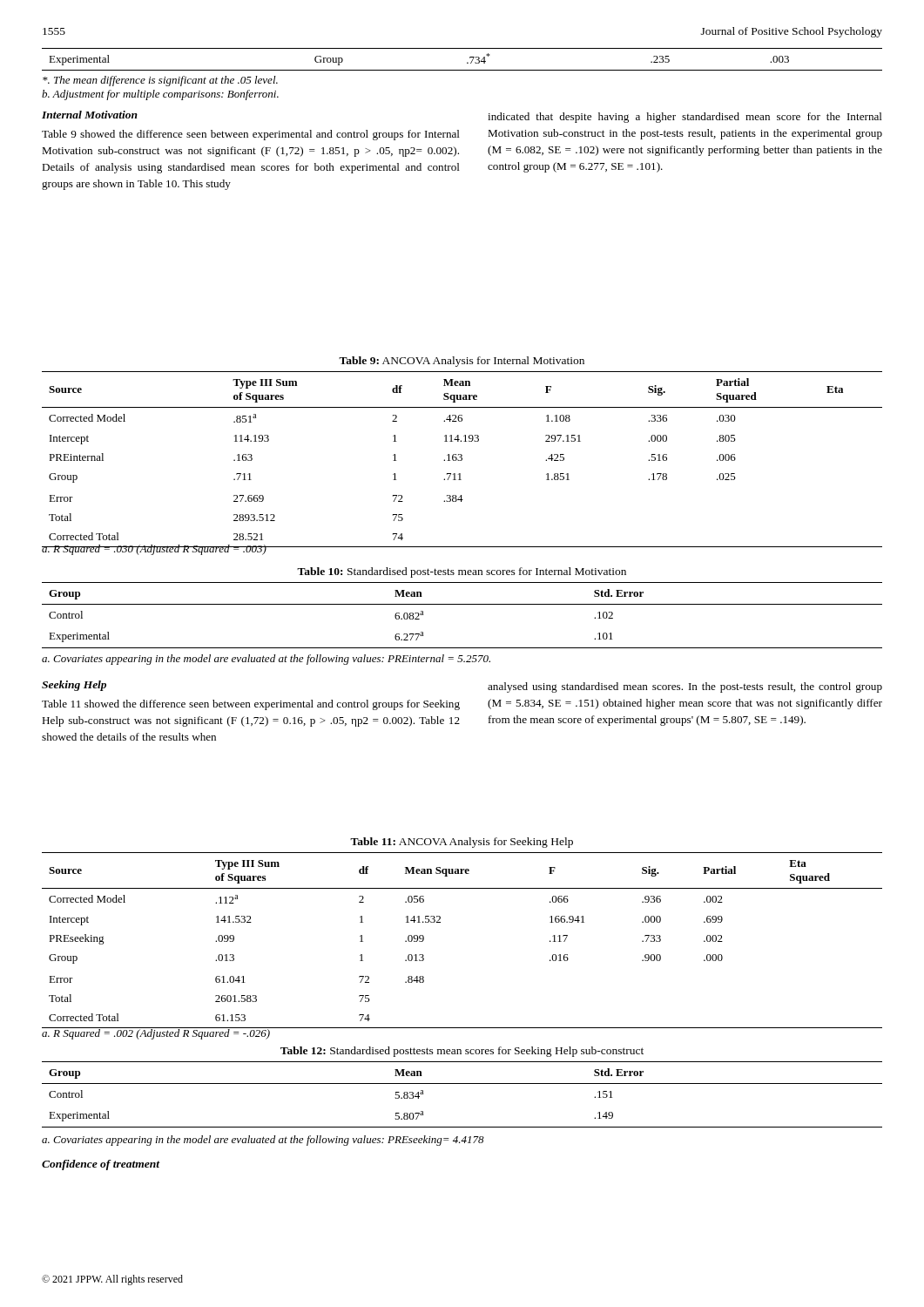Select the section header containing "Confidence of treatment"
924x1307 pixels.
coord(101,1164)
